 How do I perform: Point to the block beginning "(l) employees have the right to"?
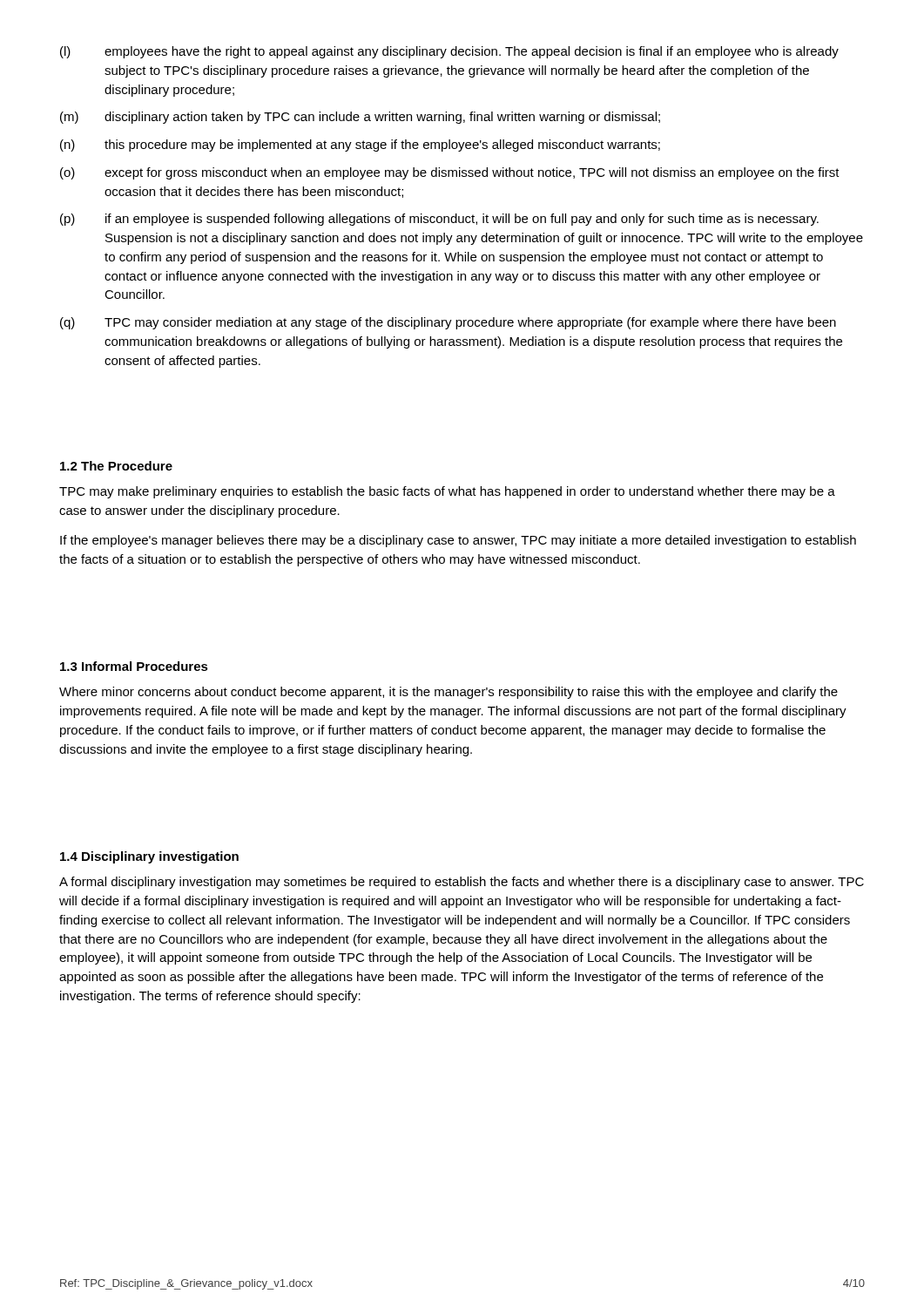tap(462, 70)
